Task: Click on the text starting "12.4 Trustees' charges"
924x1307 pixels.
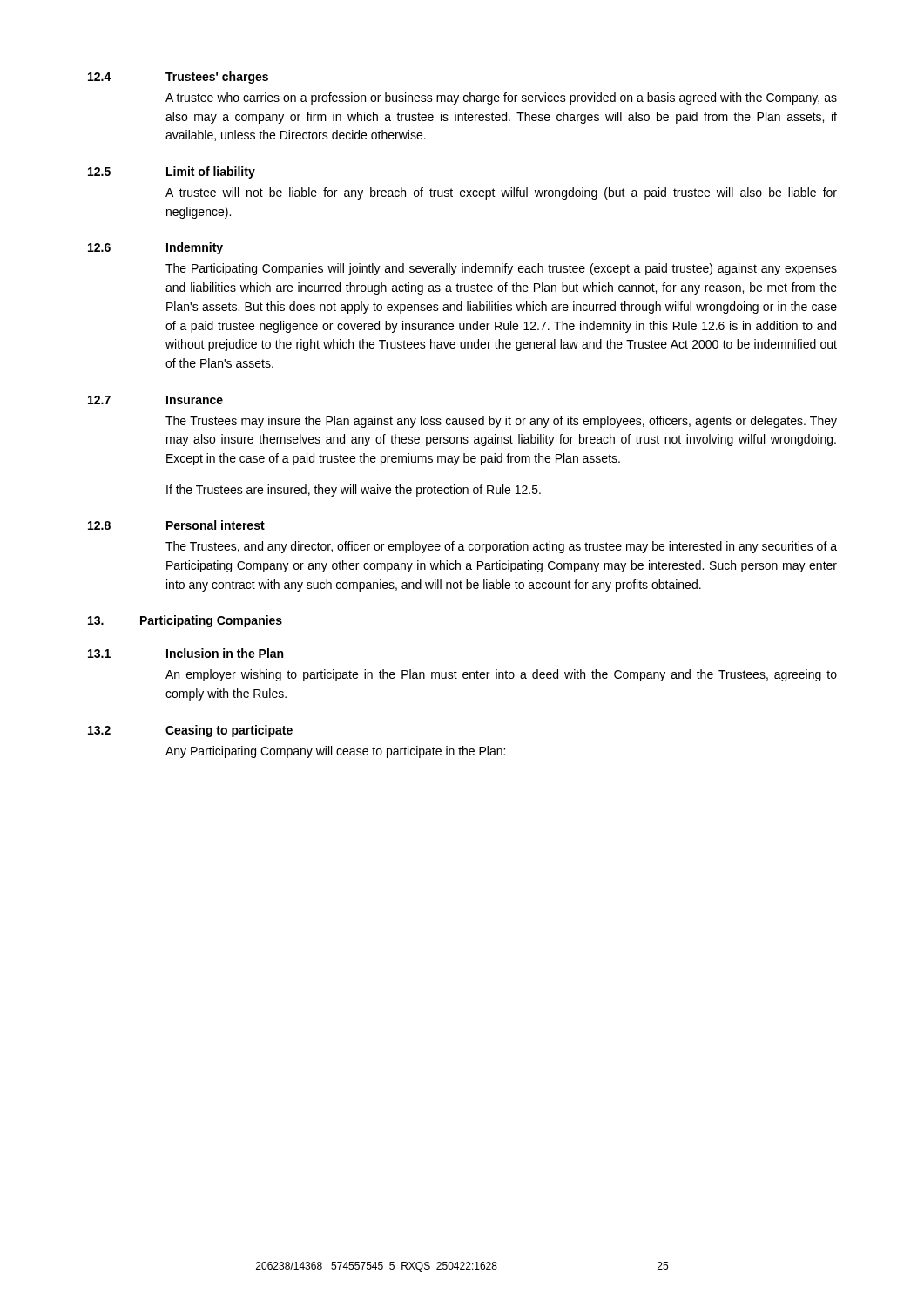Action: (x=178, y=77)
